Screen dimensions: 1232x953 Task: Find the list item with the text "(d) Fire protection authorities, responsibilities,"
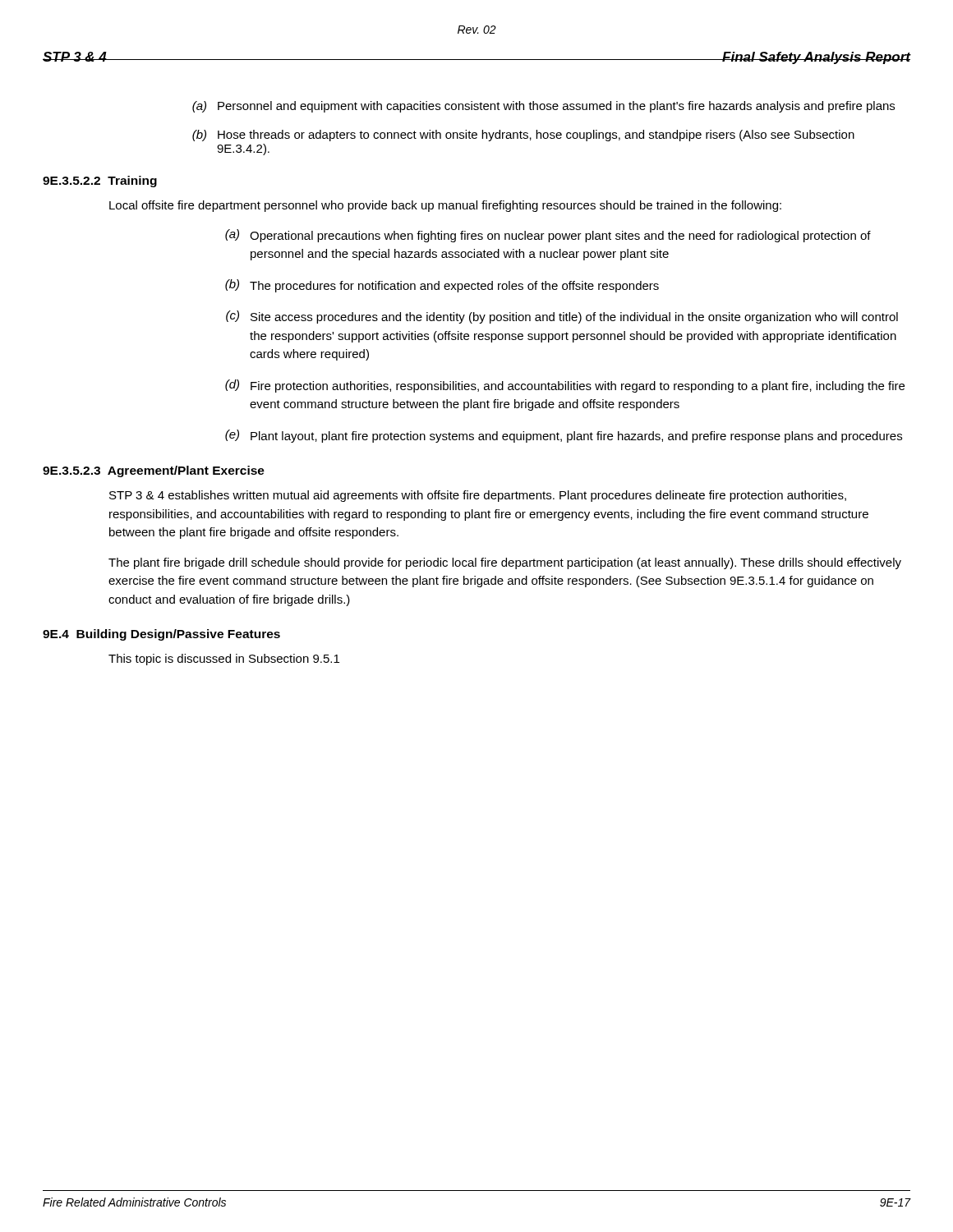[559, 395]
